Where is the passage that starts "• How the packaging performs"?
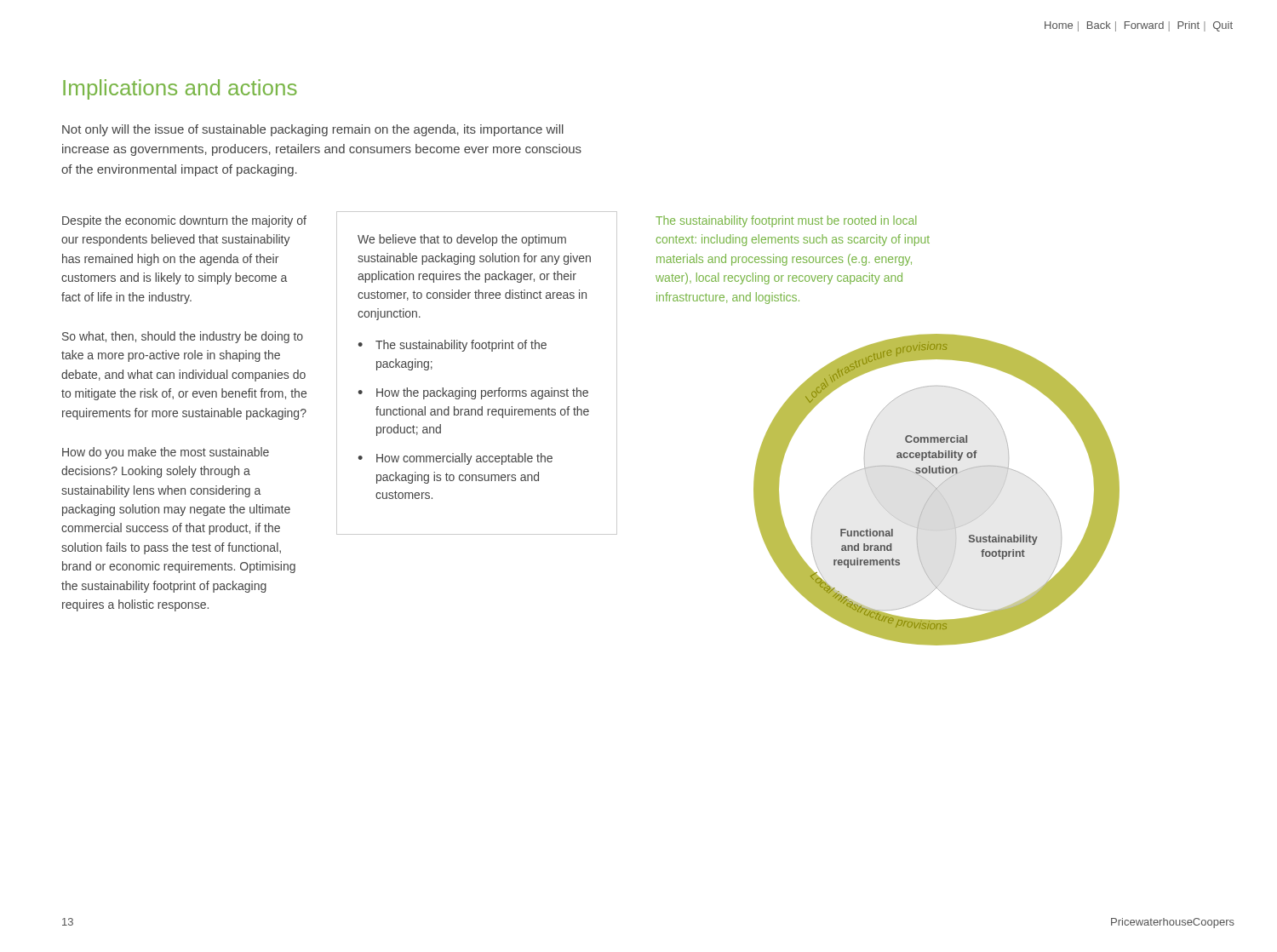 click(477, 412)
